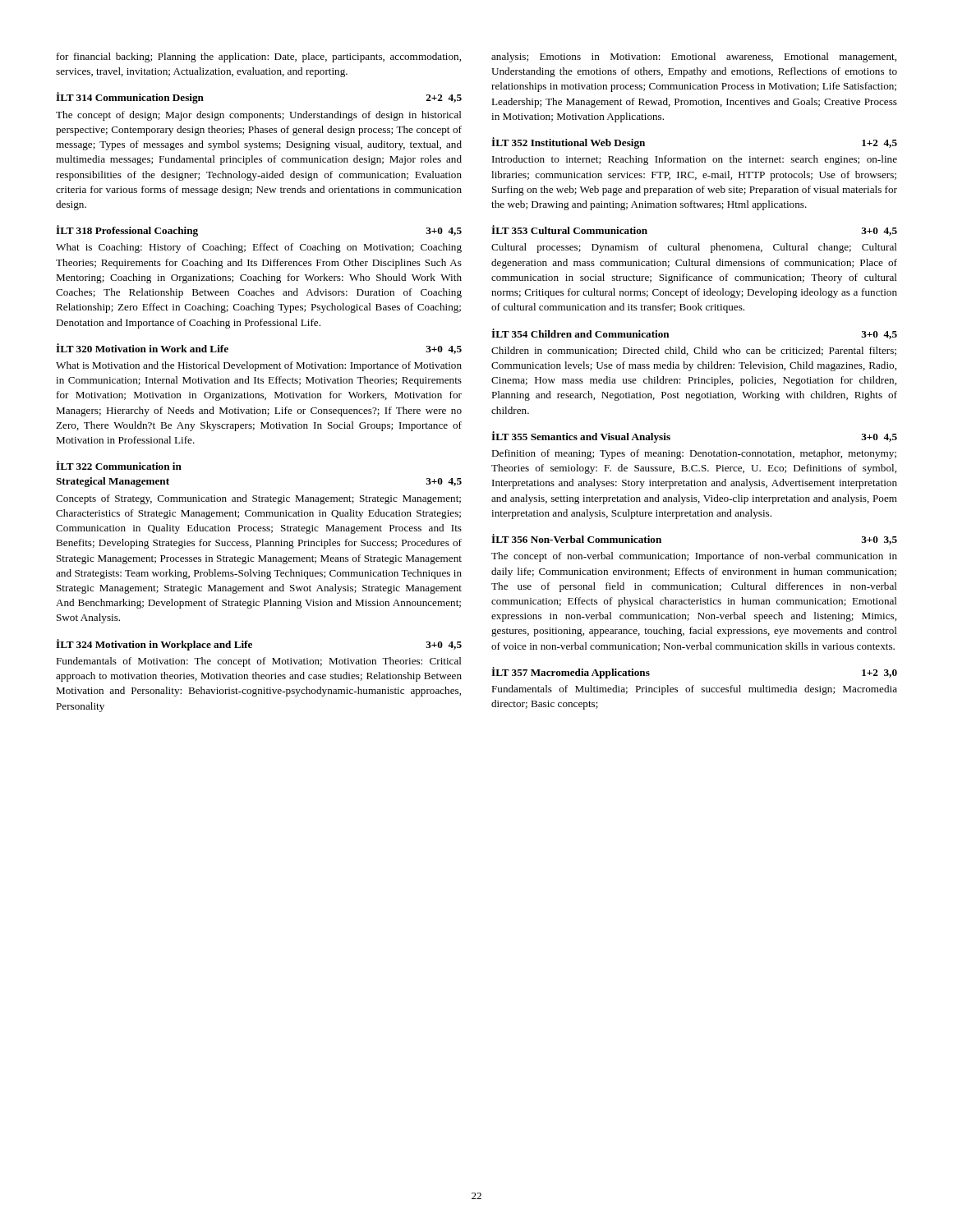Select the text block with the text "Introduction to internet; Reaching"
This screenshot has width=953, height=1232.
click(694, 182)
